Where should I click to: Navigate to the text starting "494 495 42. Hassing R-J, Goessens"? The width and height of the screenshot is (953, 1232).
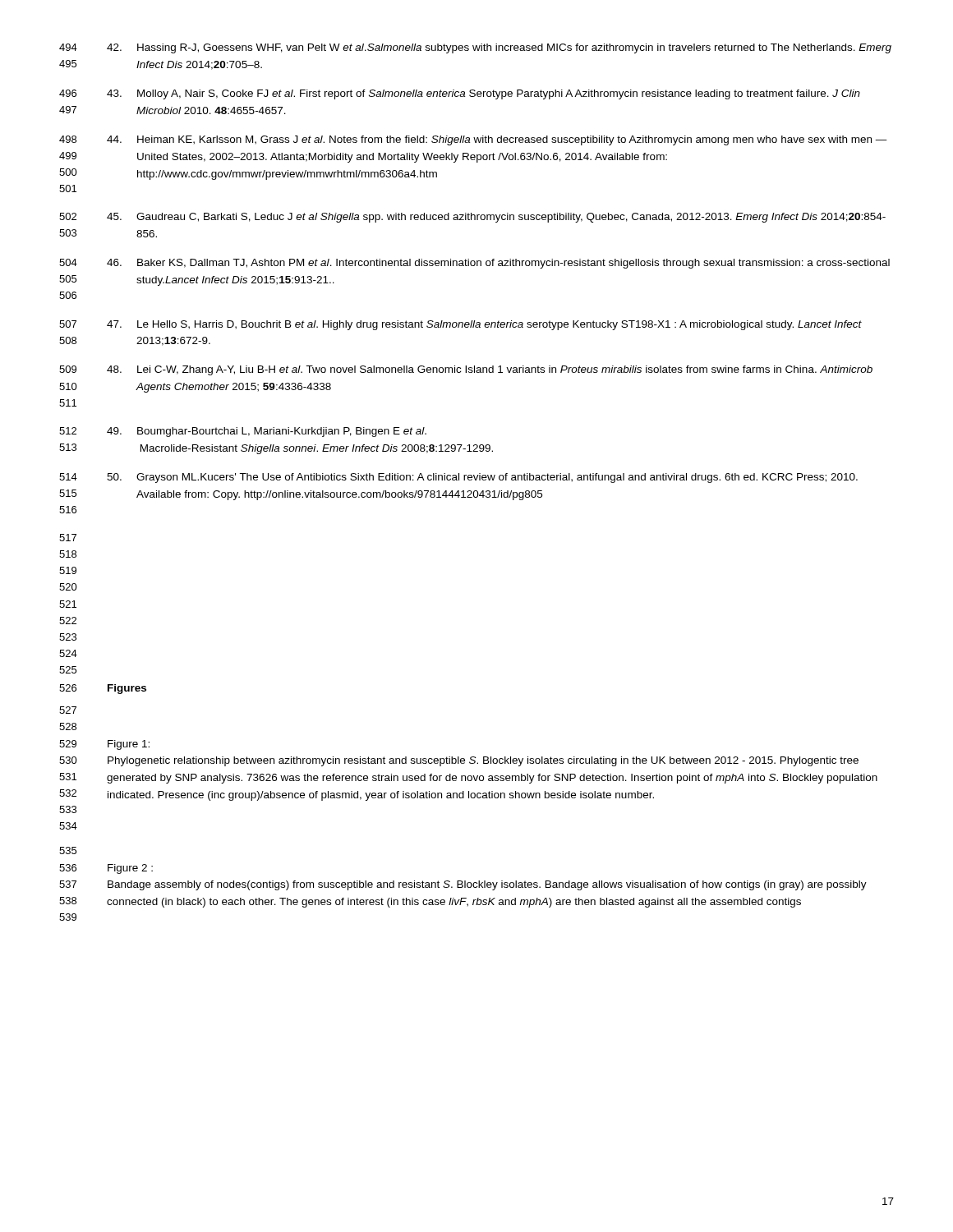coord(476,57)
